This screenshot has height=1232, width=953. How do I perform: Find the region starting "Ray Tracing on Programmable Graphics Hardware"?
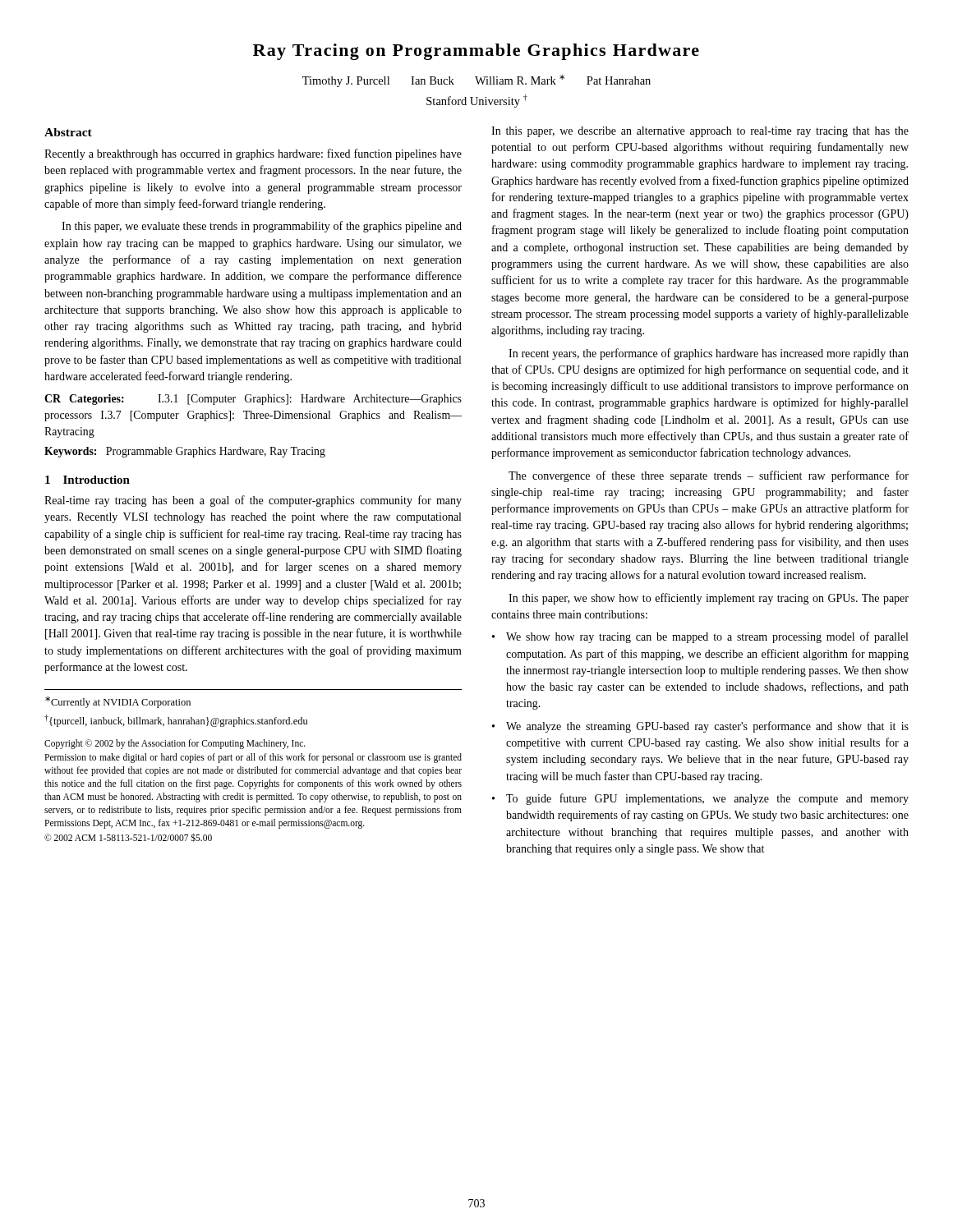pyautogui.click(x=476, y=50)
